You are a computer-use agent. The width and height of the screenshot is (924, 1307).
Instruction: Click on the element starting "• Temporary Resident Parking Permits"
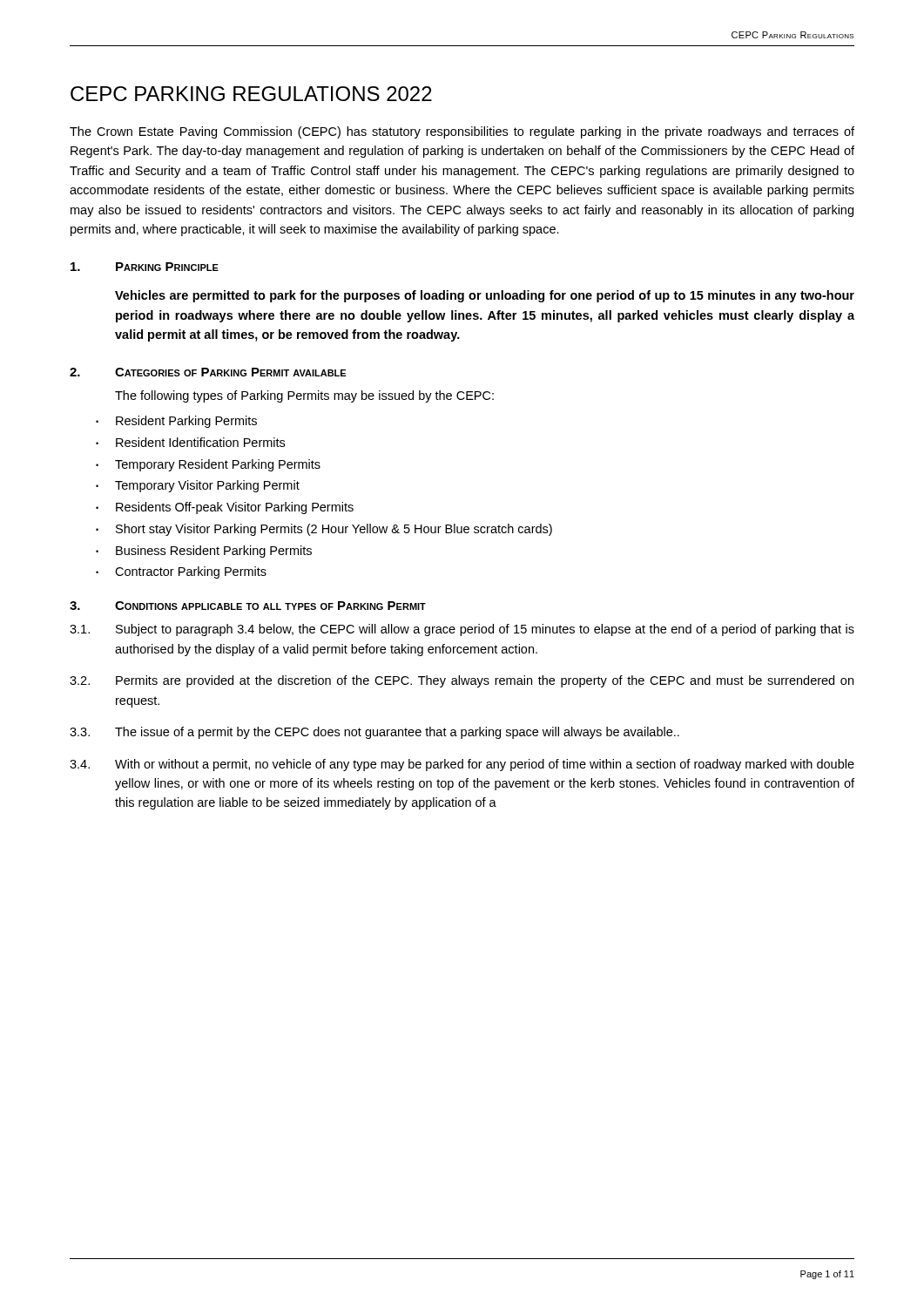click(x=208, y=465)
